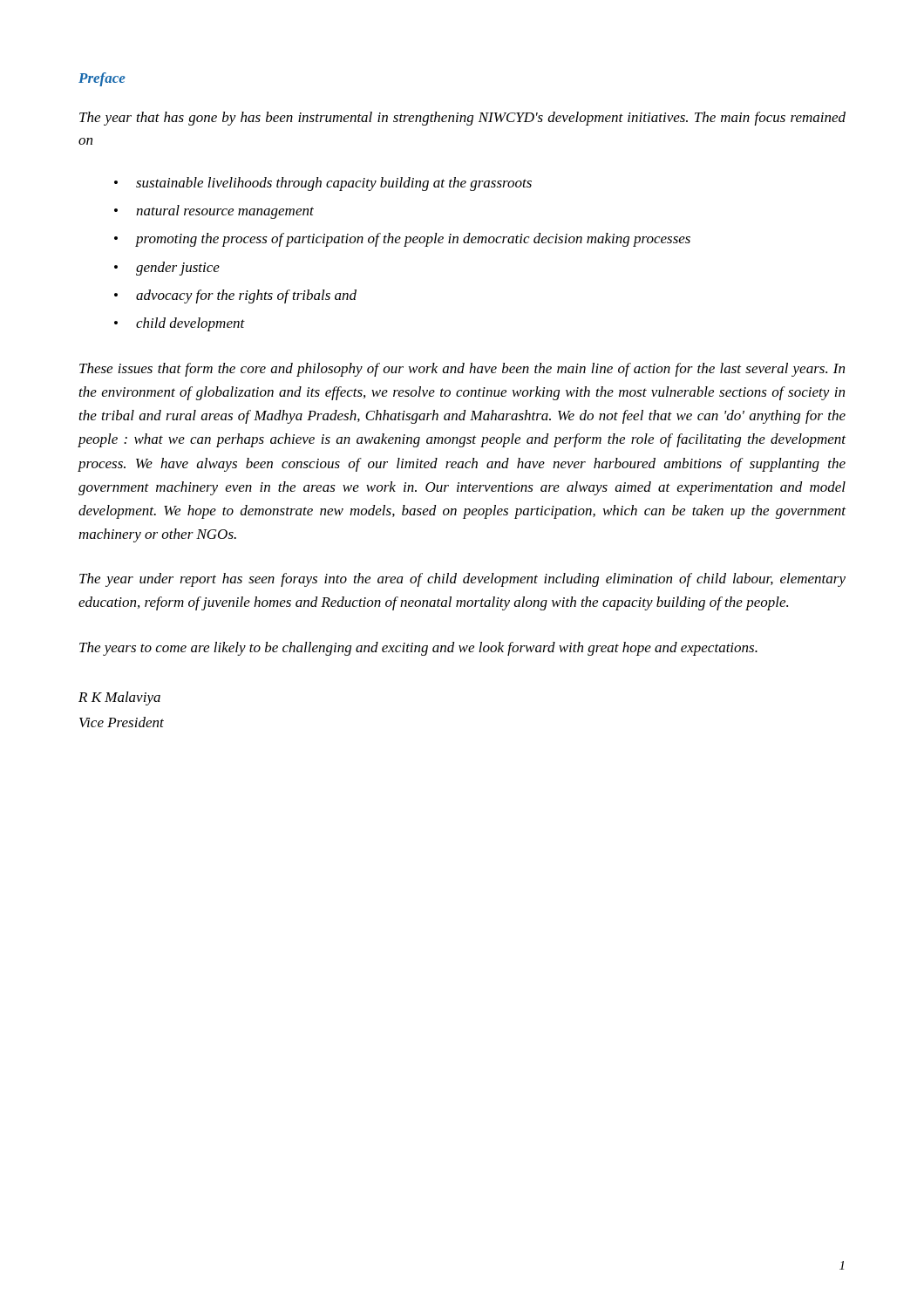The image size is (924, 1308).
Task: Click on the text block starting "The year that has gone by"
Action: coord(462,129)
